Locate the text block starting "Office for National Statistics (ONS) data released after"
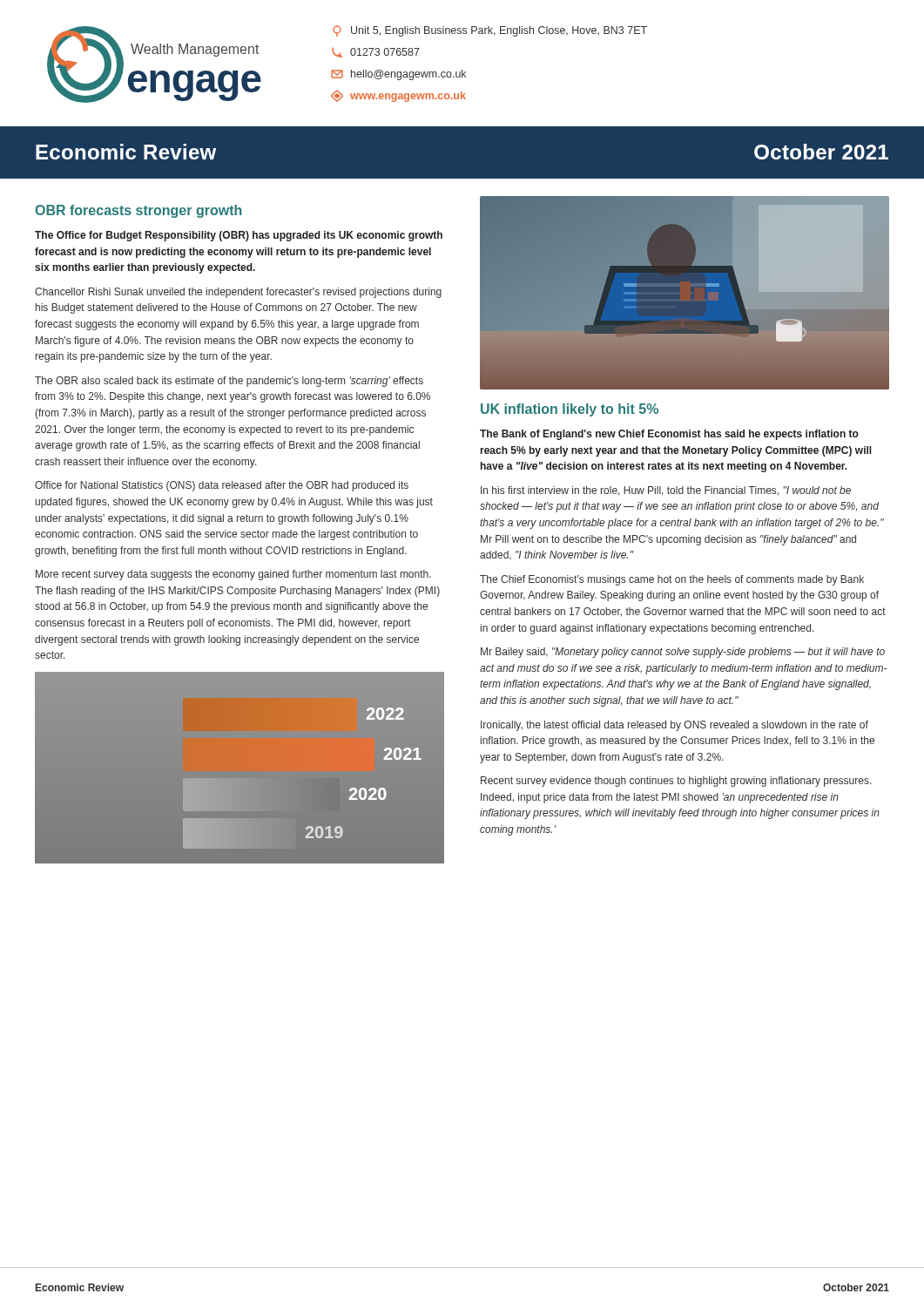 pos(234,518)
